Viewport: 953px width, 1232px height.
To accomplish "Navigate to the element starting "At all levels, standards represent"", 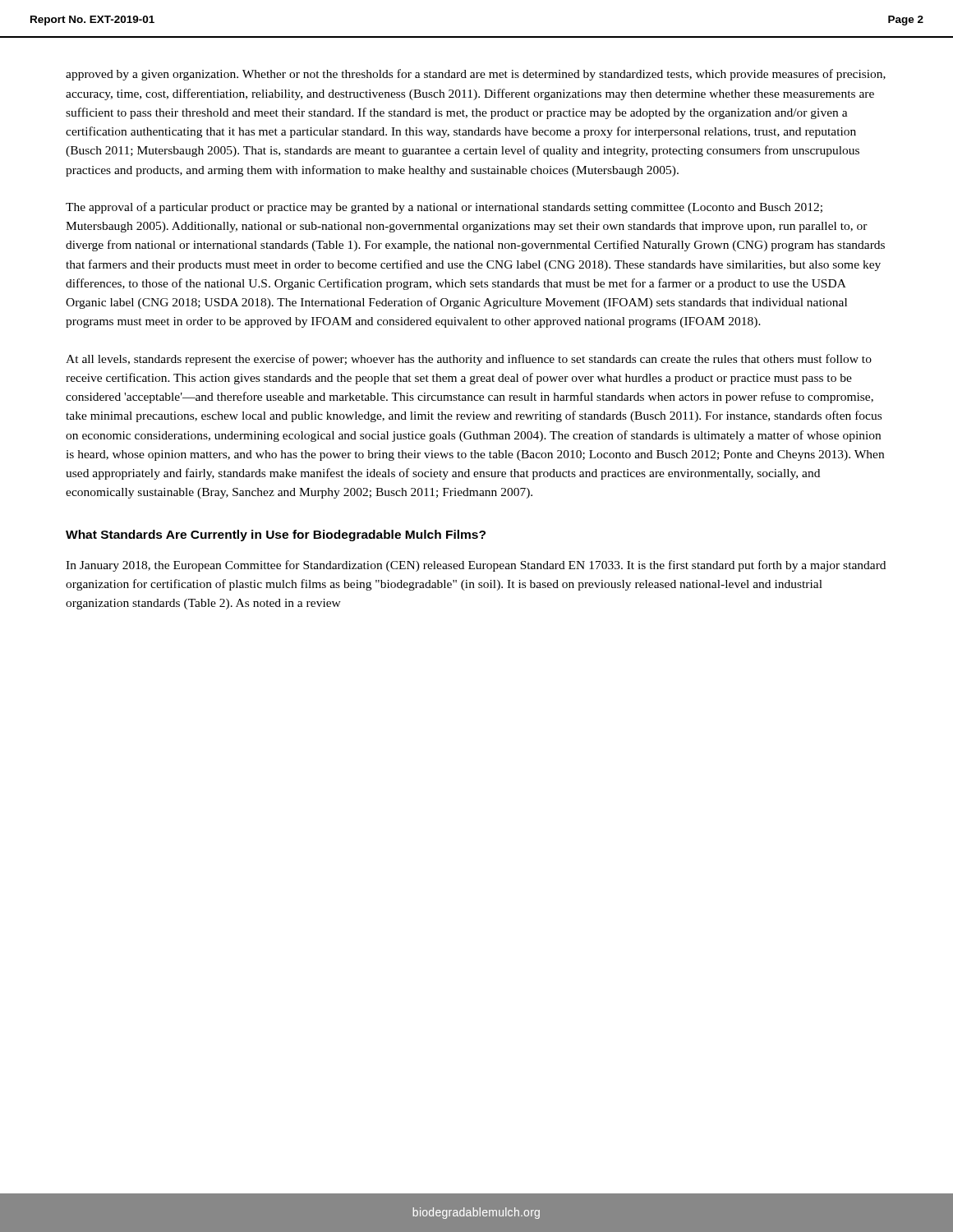I will tap(475, 425).
